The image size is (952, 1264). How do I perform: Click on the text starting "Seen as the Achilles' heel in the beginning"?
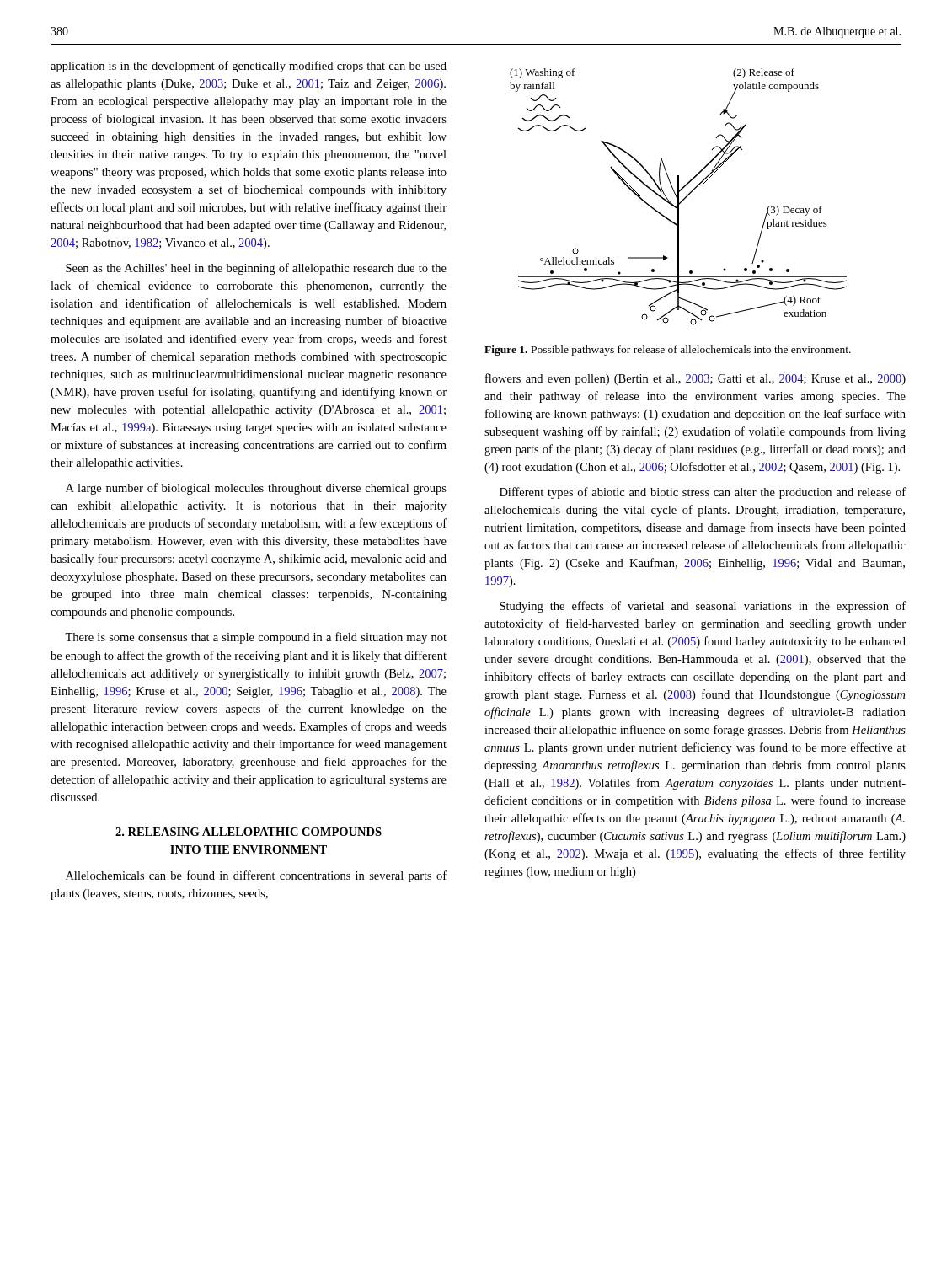[249, 366]
